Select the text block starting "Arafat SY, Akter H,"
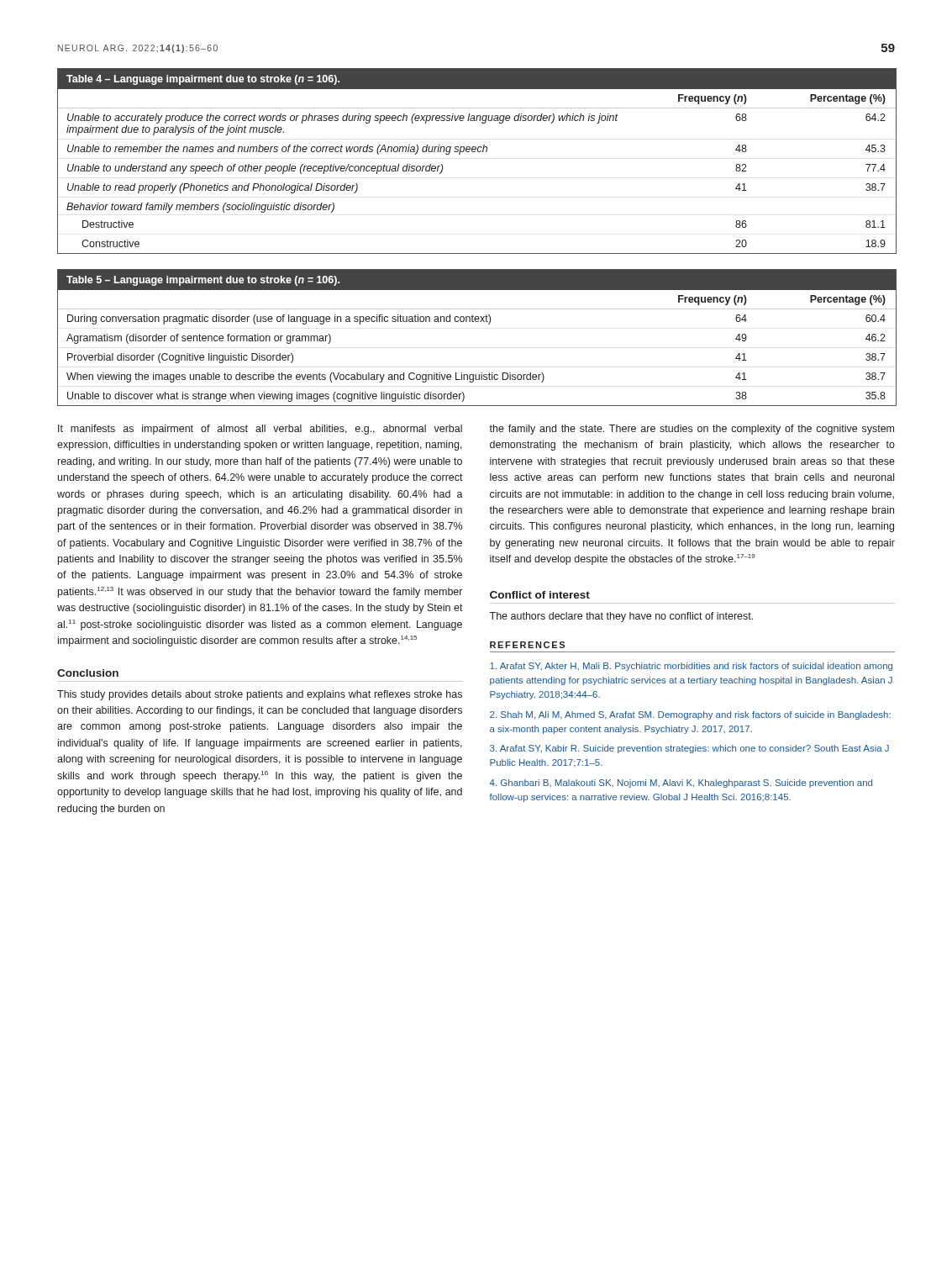Screen dimensions: 1261x952 [x=691, y=680]
